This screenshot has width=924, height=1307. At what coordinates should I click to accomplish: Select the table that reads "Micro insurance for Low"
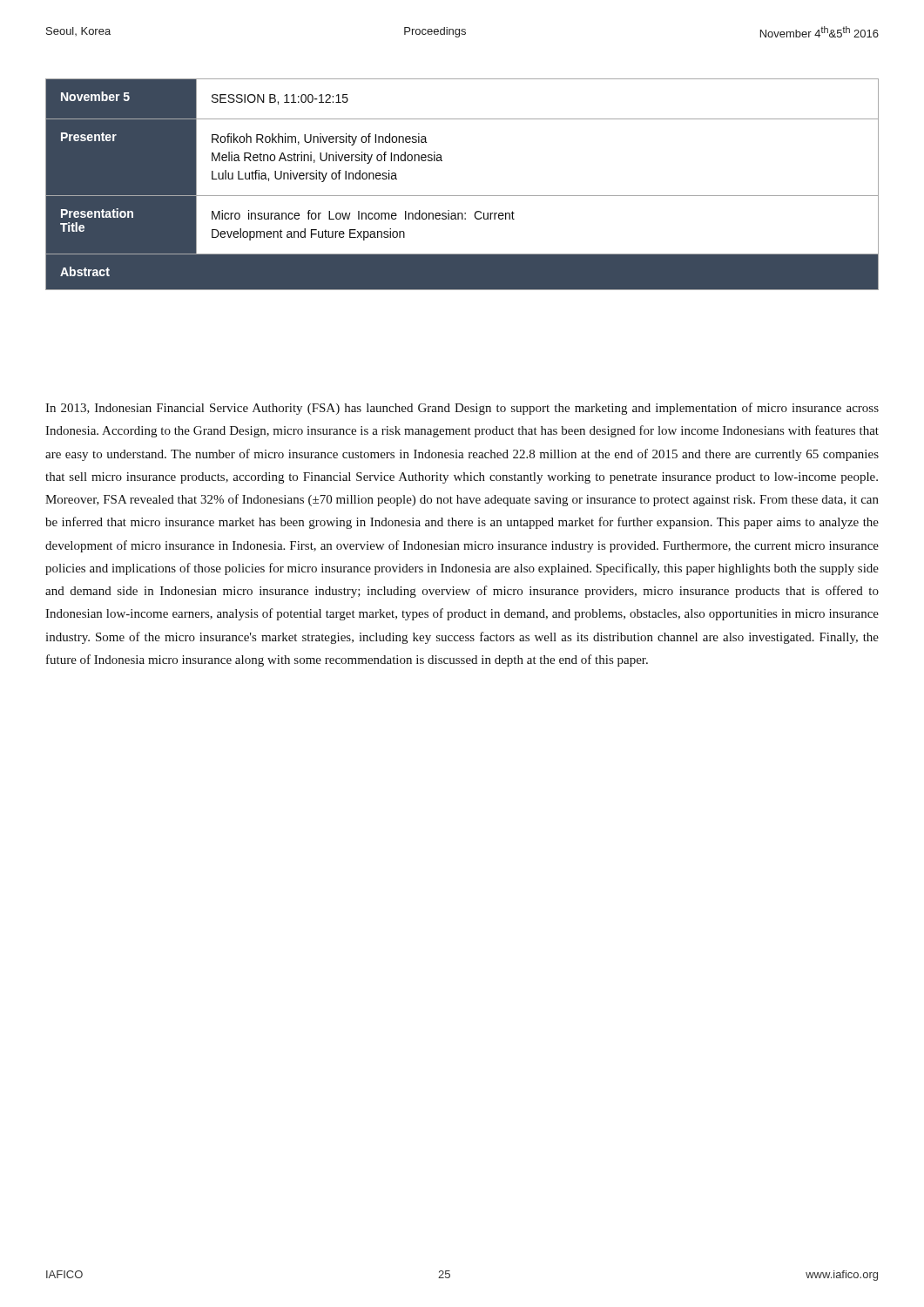pyautogui.click(x=462, y=184)
